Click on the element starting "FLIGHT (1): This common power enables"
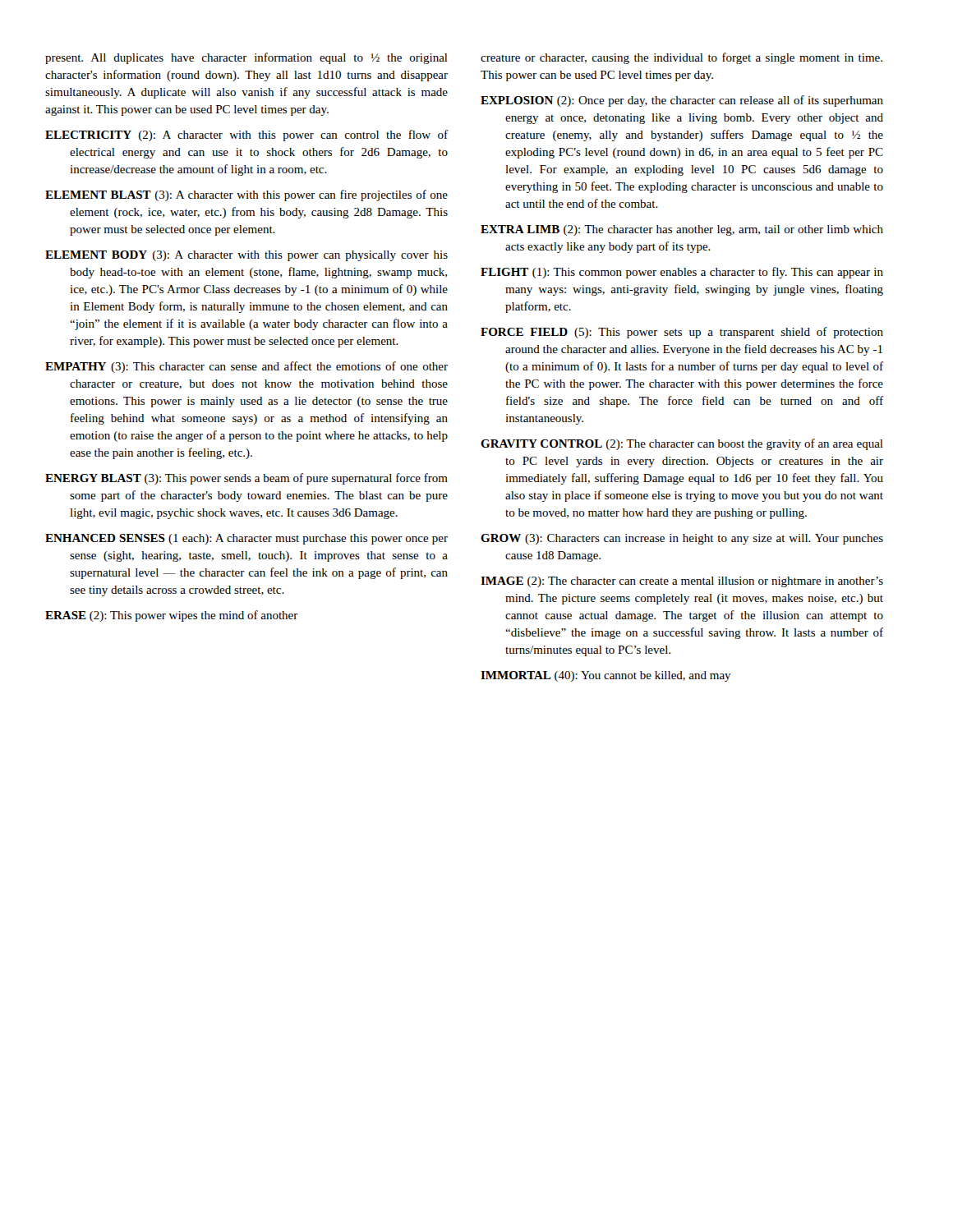Image resolution: width=953 pixels, height=1232 pixels. (682, 289)
